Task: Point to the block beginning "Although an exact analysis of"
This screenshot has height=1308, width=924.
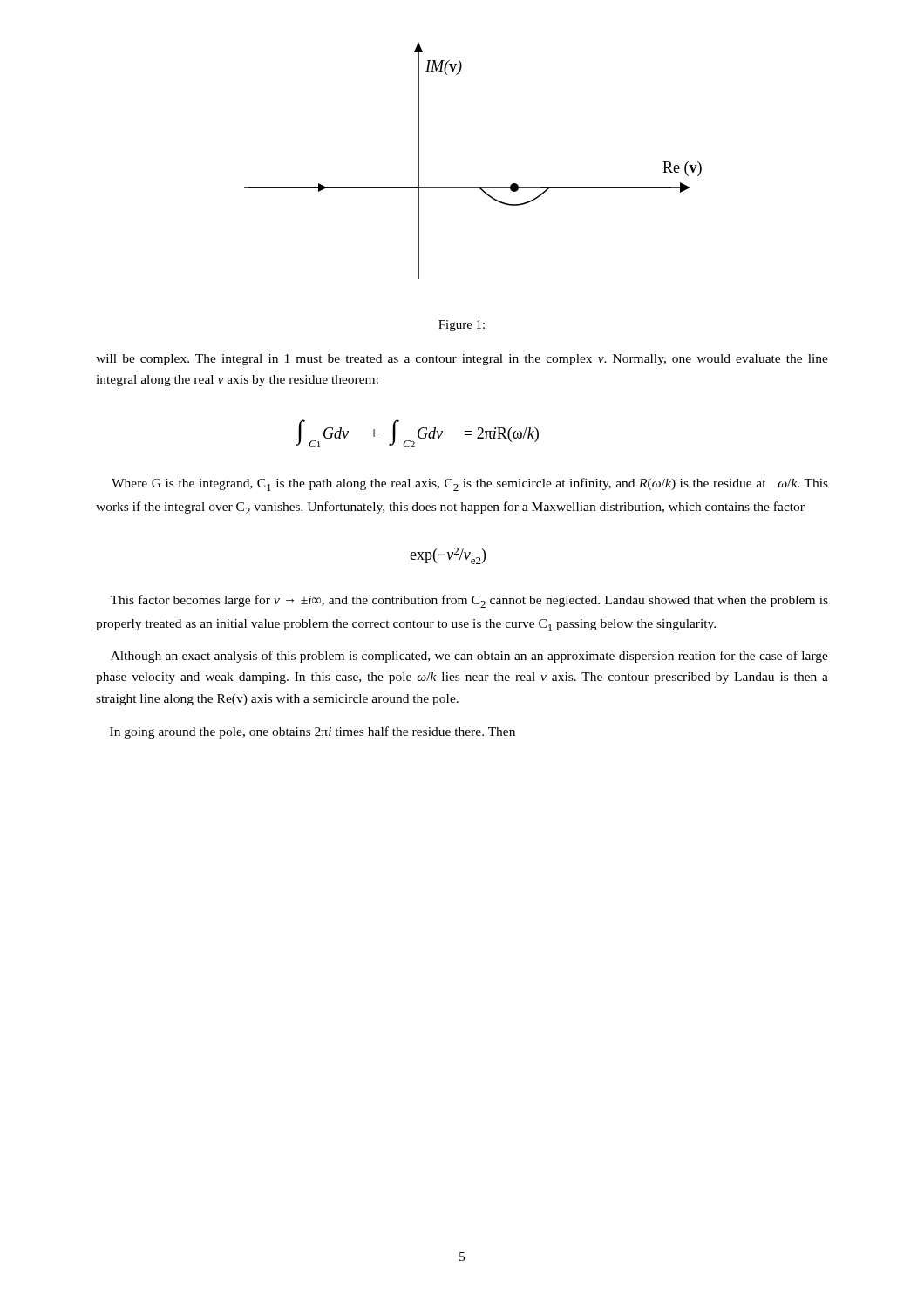Action: [462, 677]
